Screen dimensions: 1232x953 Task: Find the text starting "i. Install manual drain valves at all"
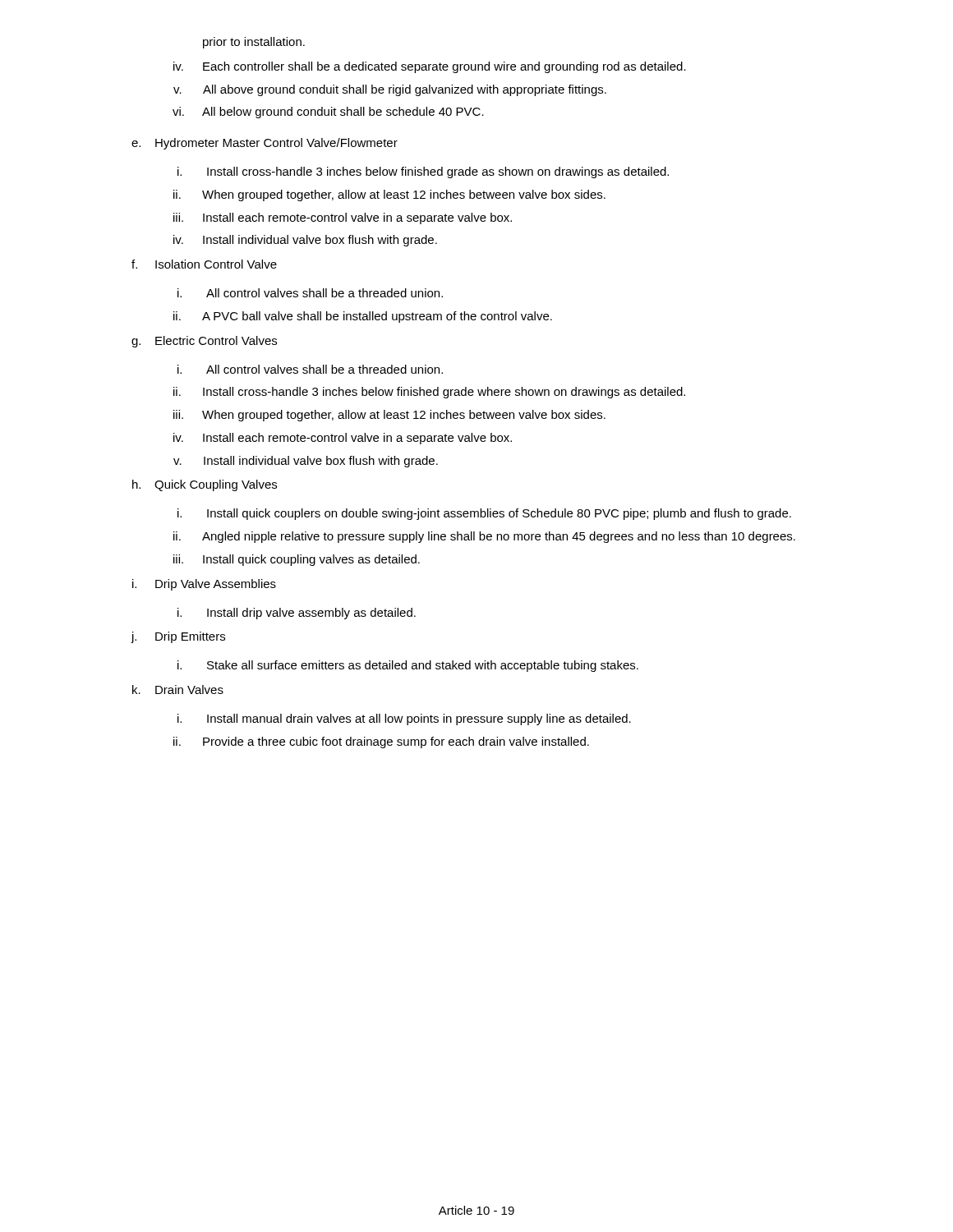pyautogui.click(x=501, y=719)
